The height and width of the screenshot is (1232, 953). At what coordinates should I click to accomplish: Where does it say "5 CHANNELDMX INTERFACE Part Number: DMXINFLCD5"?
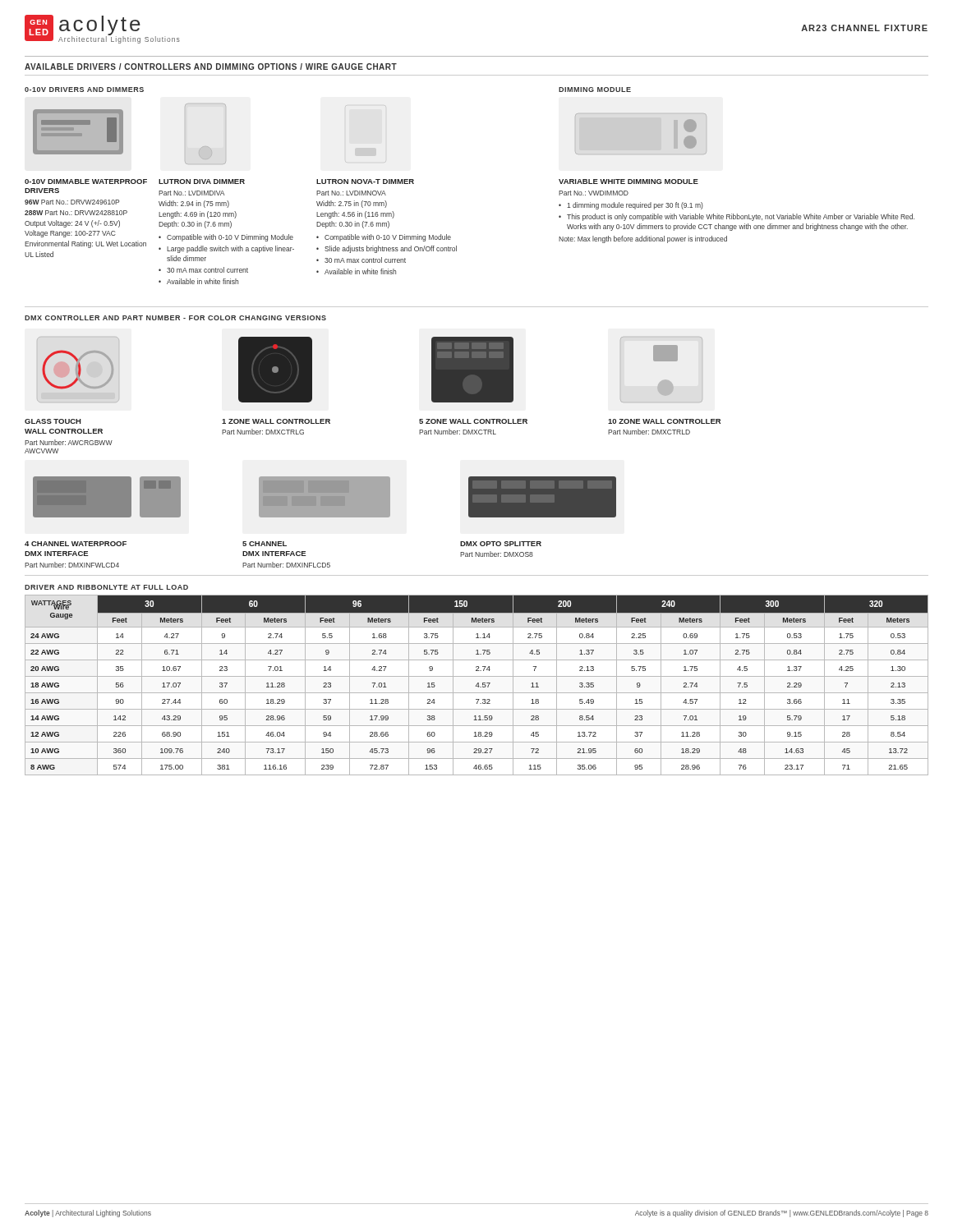(333, 554)
